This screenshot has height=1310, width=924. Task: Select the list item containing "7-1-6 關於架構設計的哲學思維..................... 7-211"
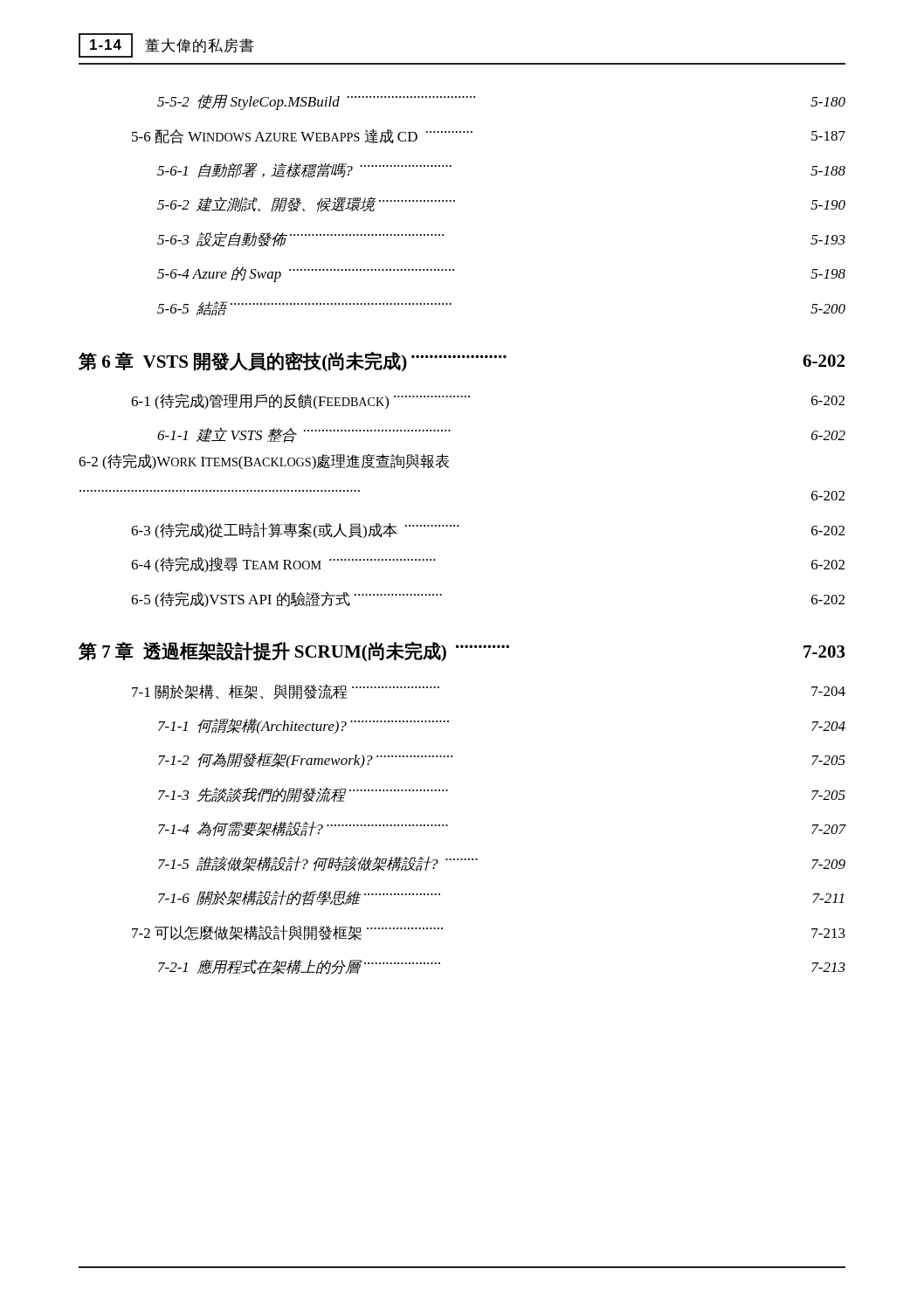(x=331, y=898)
